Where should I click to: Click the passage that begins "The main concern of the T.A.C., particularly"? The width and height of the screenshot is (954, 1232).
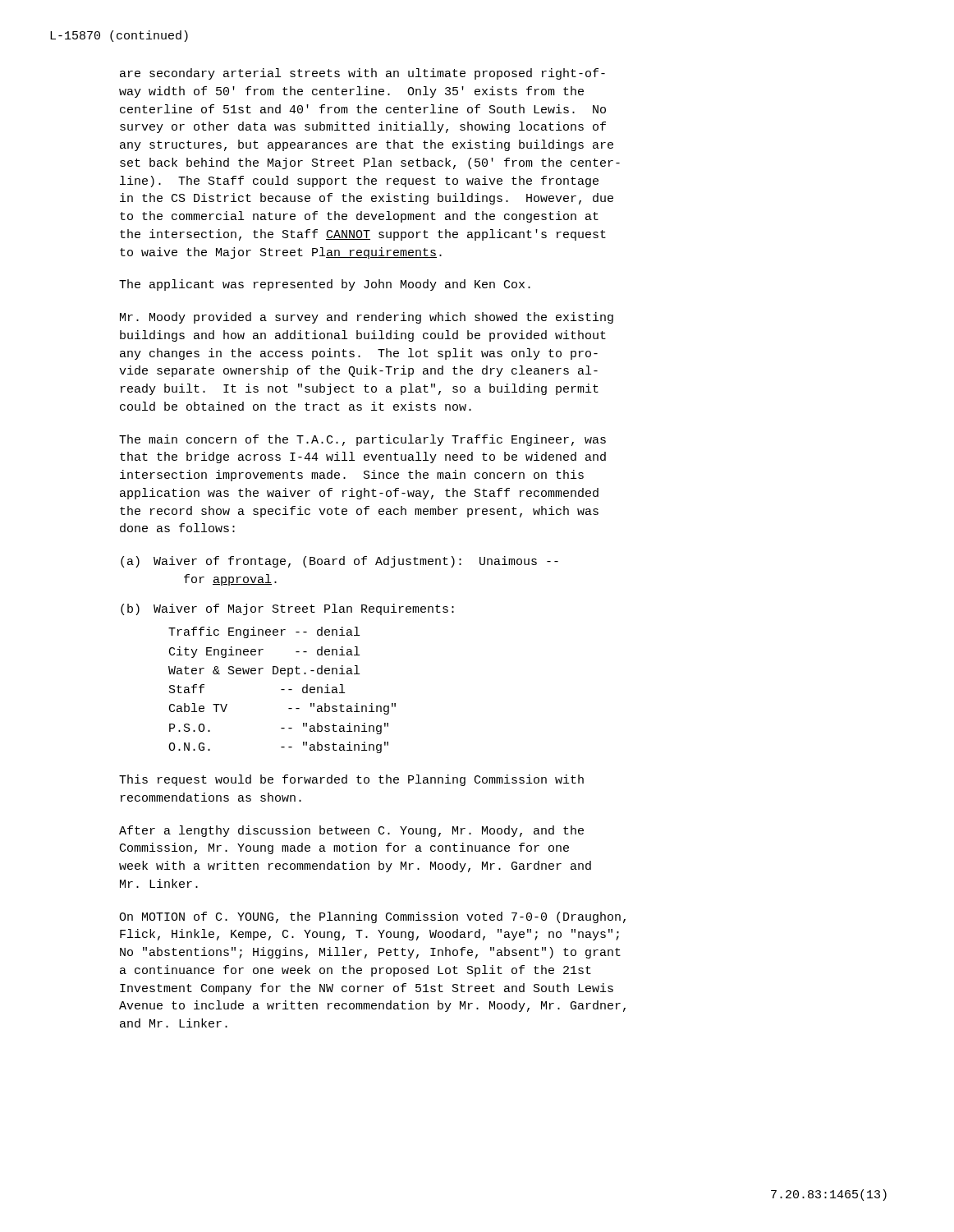coord(363,485)
